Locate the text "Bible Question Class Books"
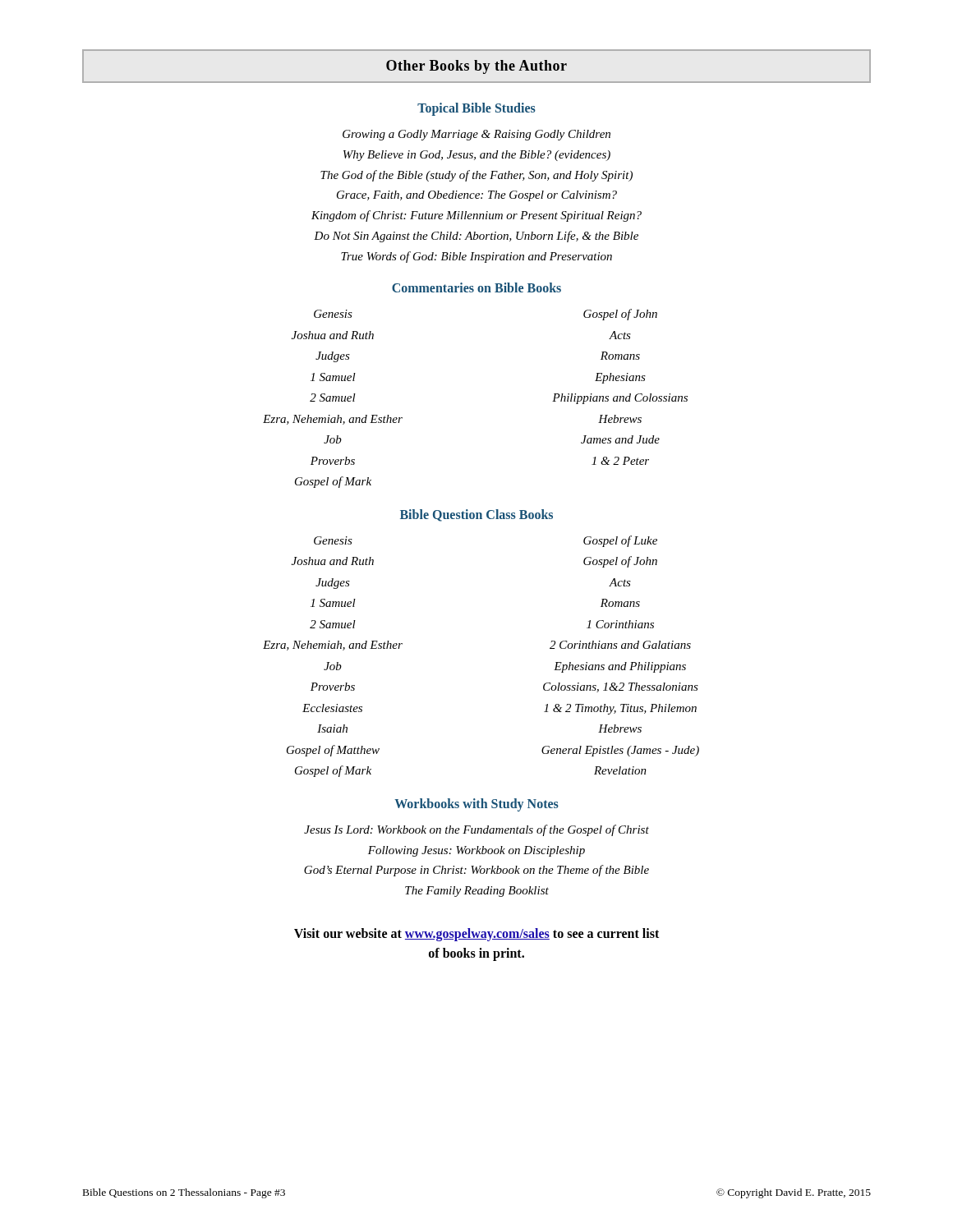This screenshot has width=953, height=1232. tap(476, 515)
